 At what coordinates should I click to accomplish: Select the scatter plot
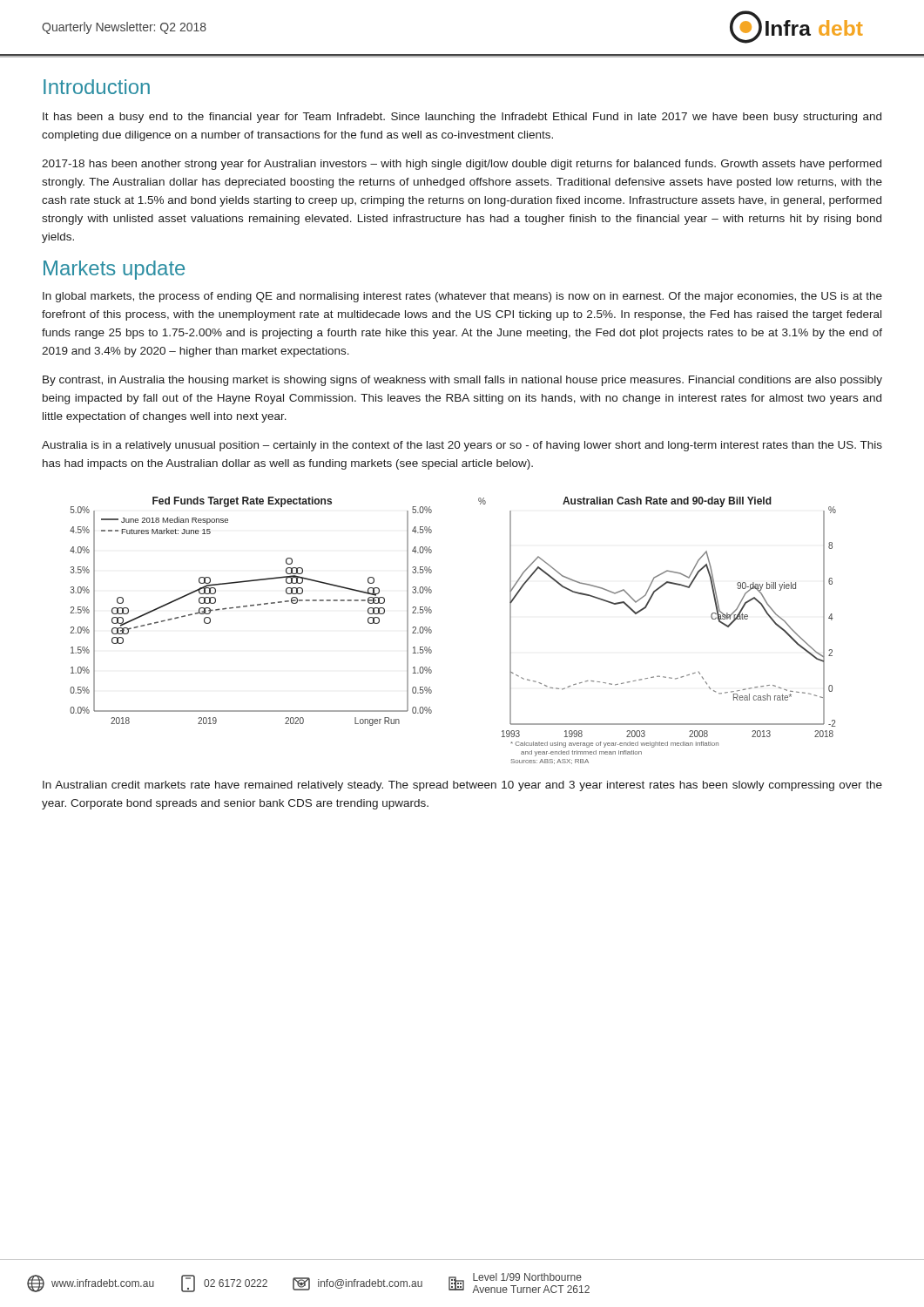245,611
